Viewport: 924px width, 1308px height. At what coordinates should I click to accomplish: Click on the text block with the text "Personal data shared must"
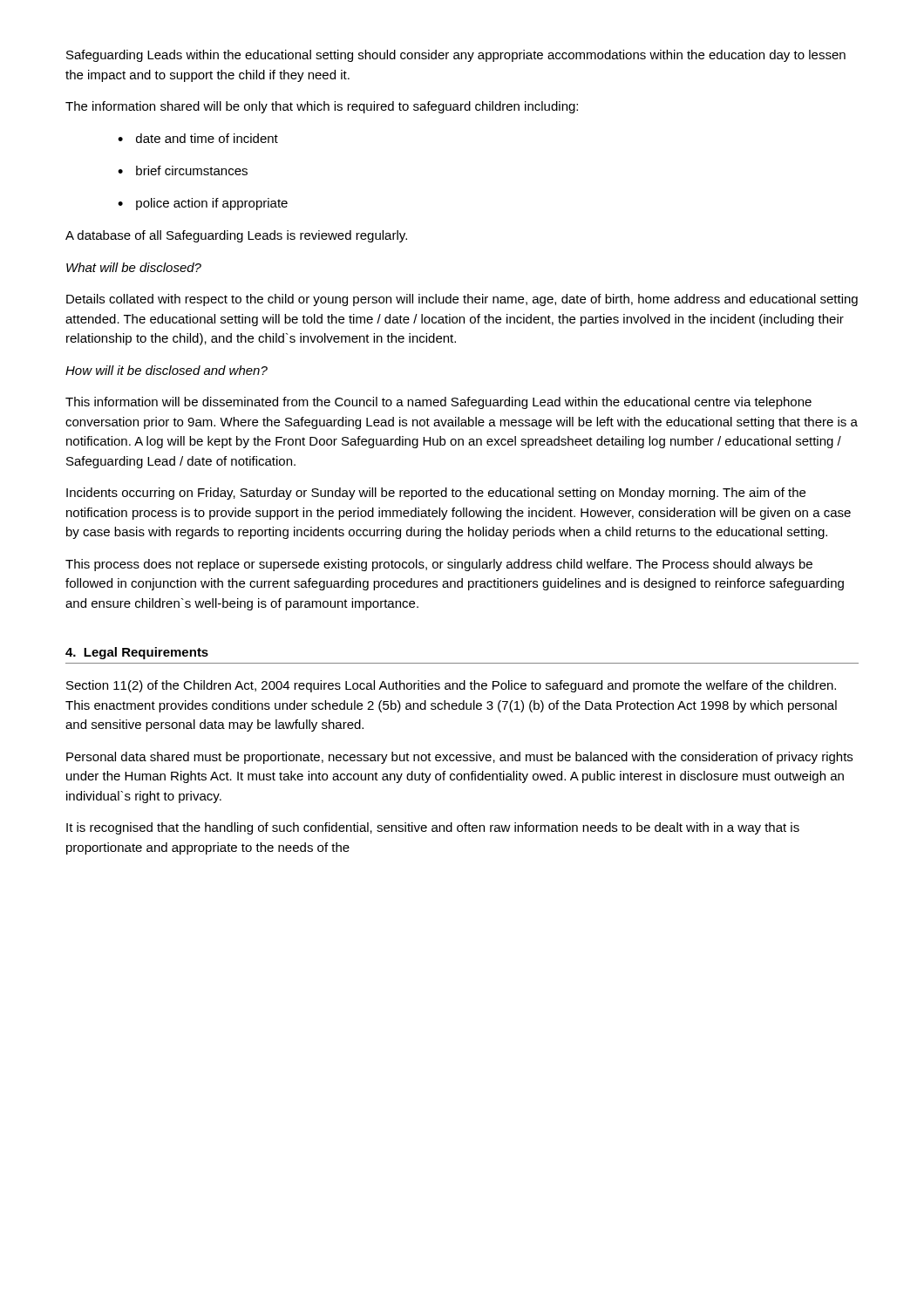click(459, 776)
